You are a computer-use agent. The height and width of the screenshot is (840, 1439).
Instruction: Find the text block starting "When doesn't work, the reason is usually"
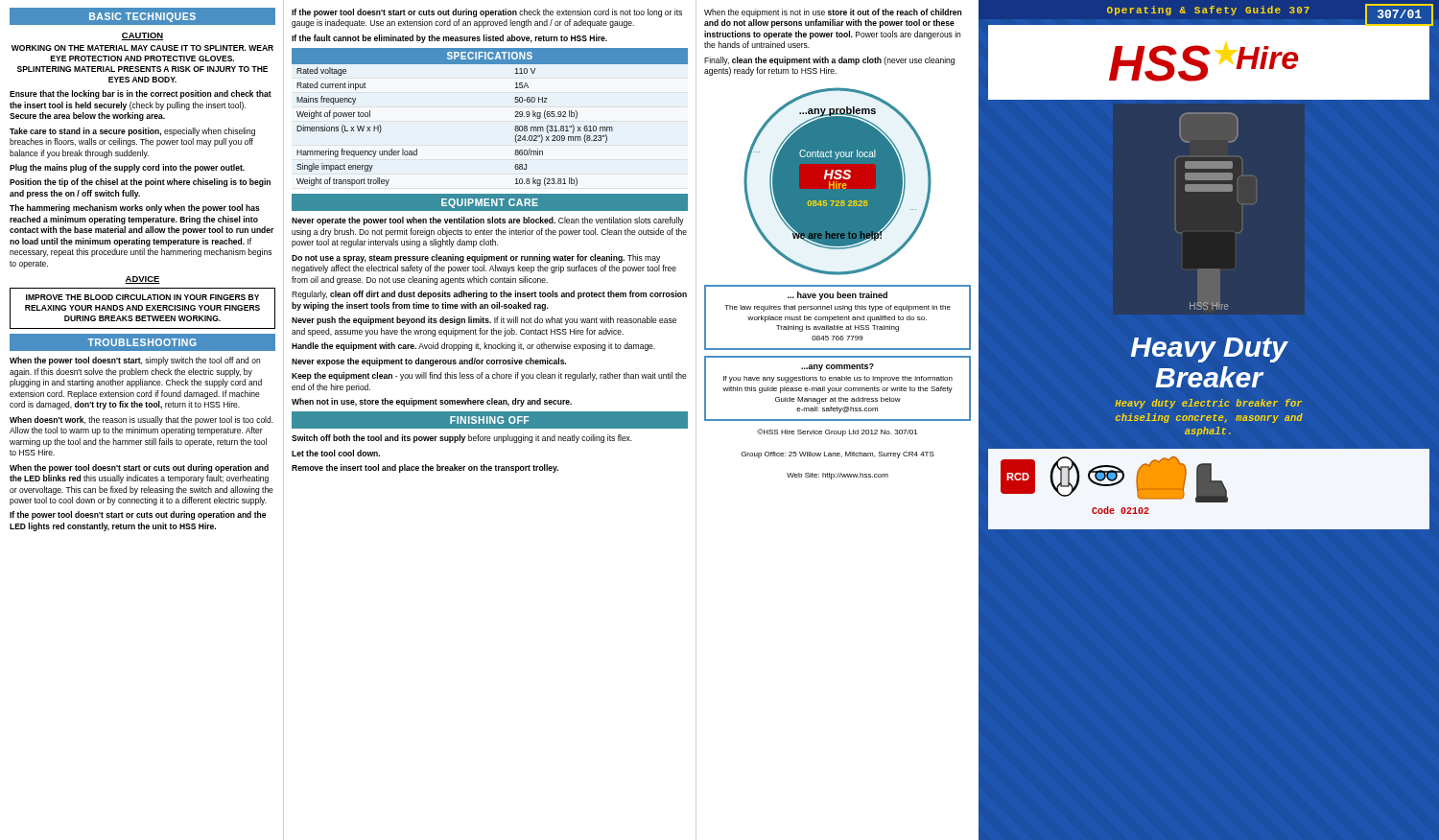[142, 436]
